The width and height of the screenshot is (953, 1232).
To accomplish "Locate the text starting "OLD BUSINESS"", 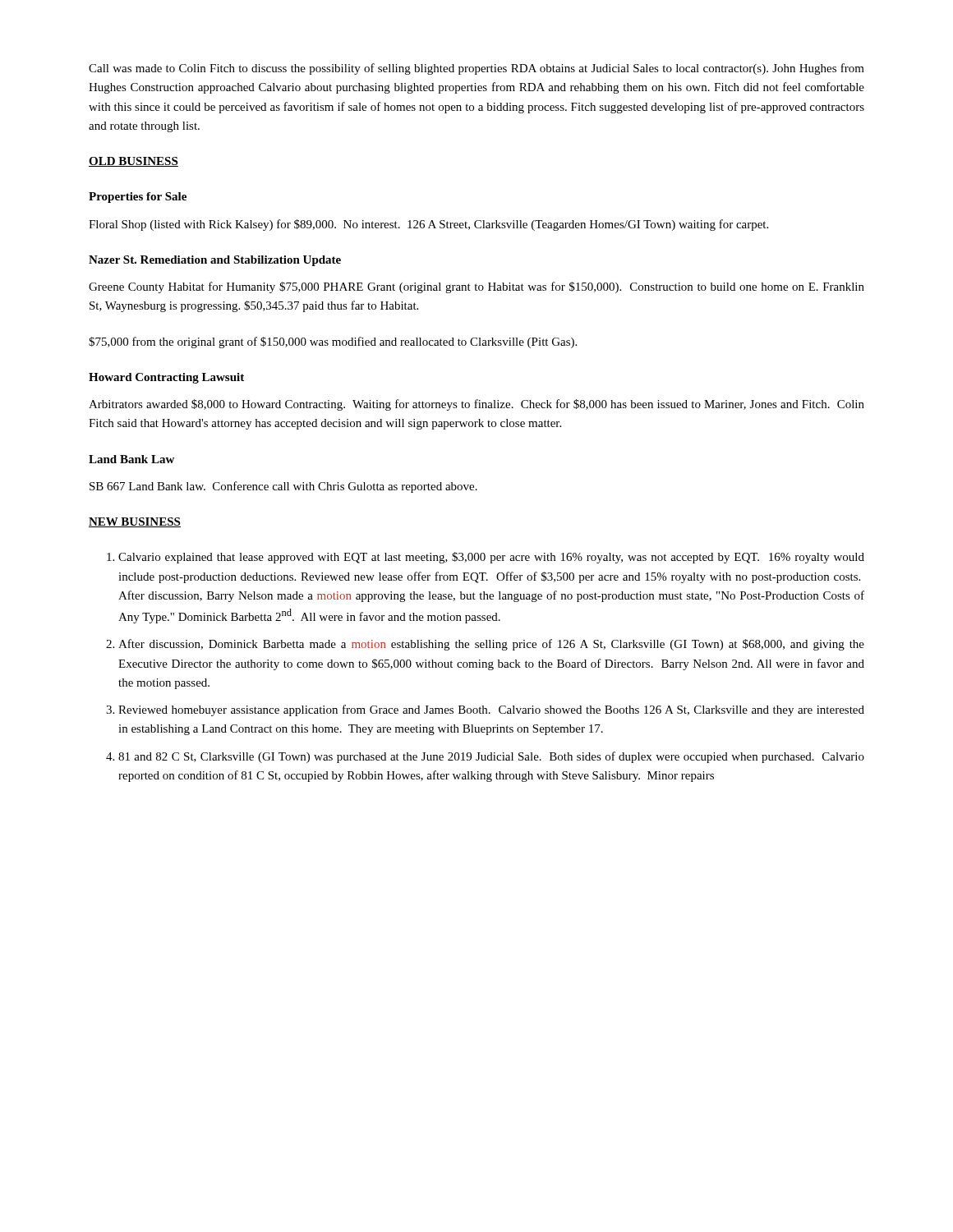I will coord(134,162).
